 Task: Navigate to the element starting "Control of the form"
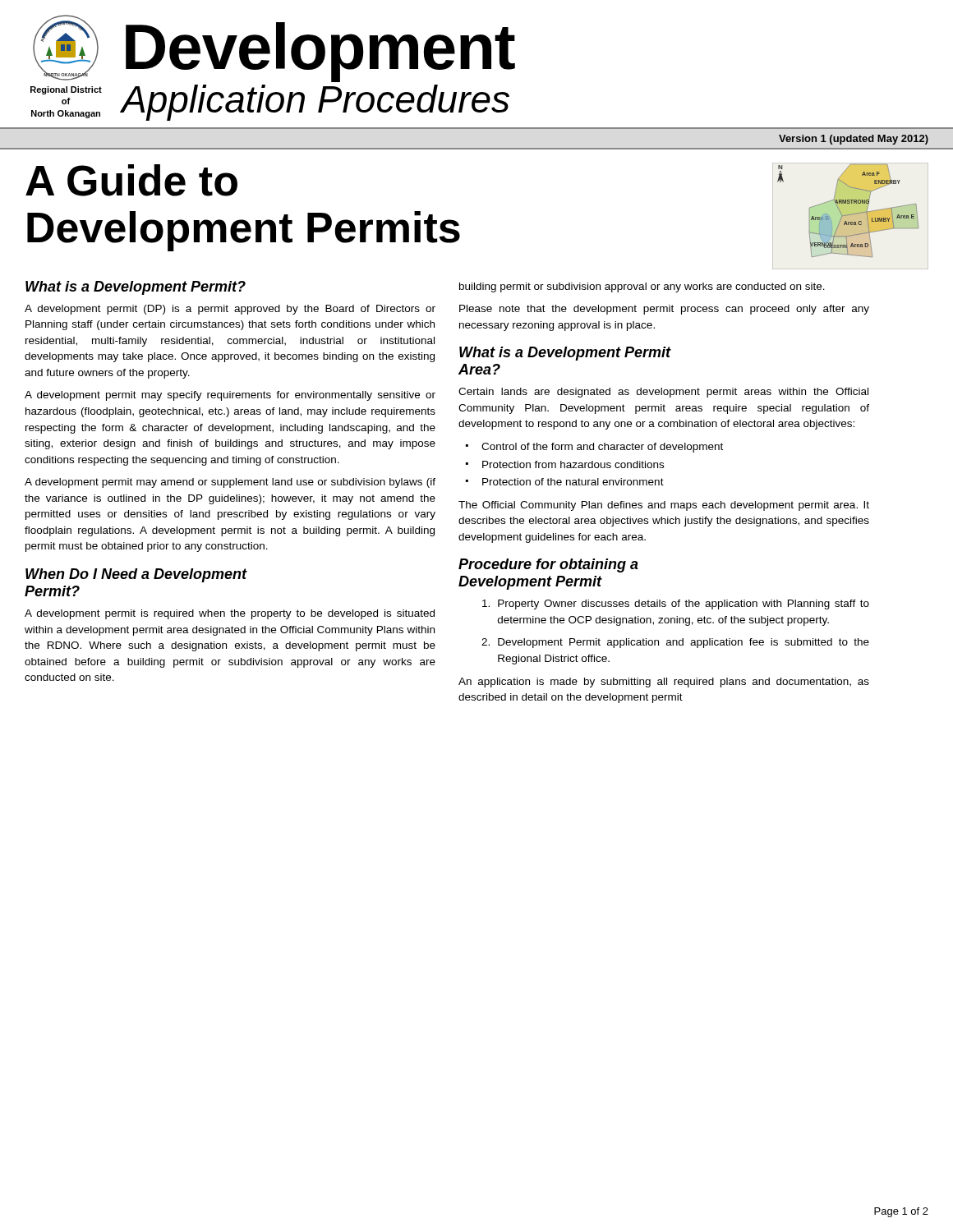click(602, 446)
